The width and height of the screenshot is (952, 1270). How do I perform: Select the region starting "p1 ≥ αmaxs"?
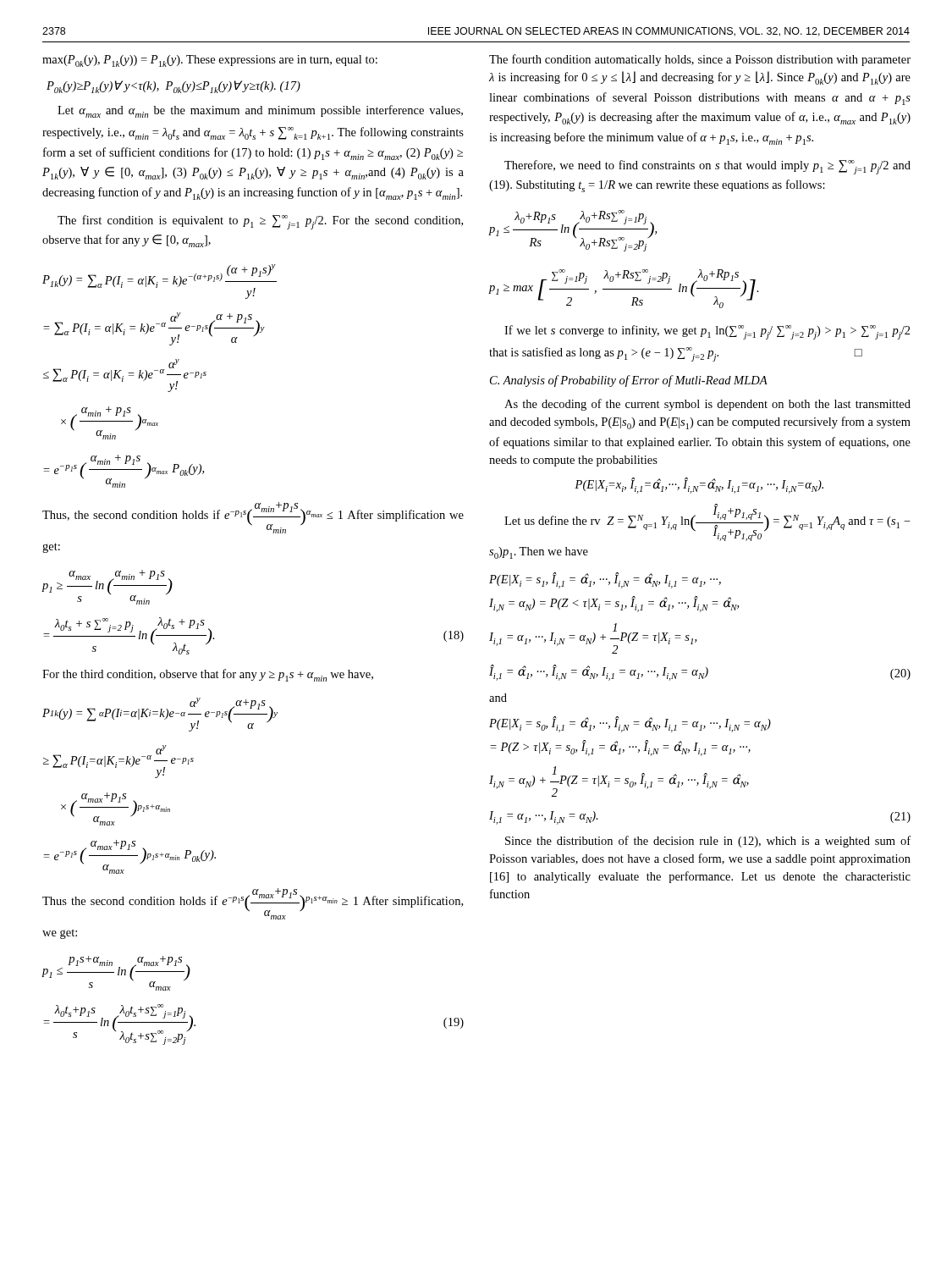107,587
